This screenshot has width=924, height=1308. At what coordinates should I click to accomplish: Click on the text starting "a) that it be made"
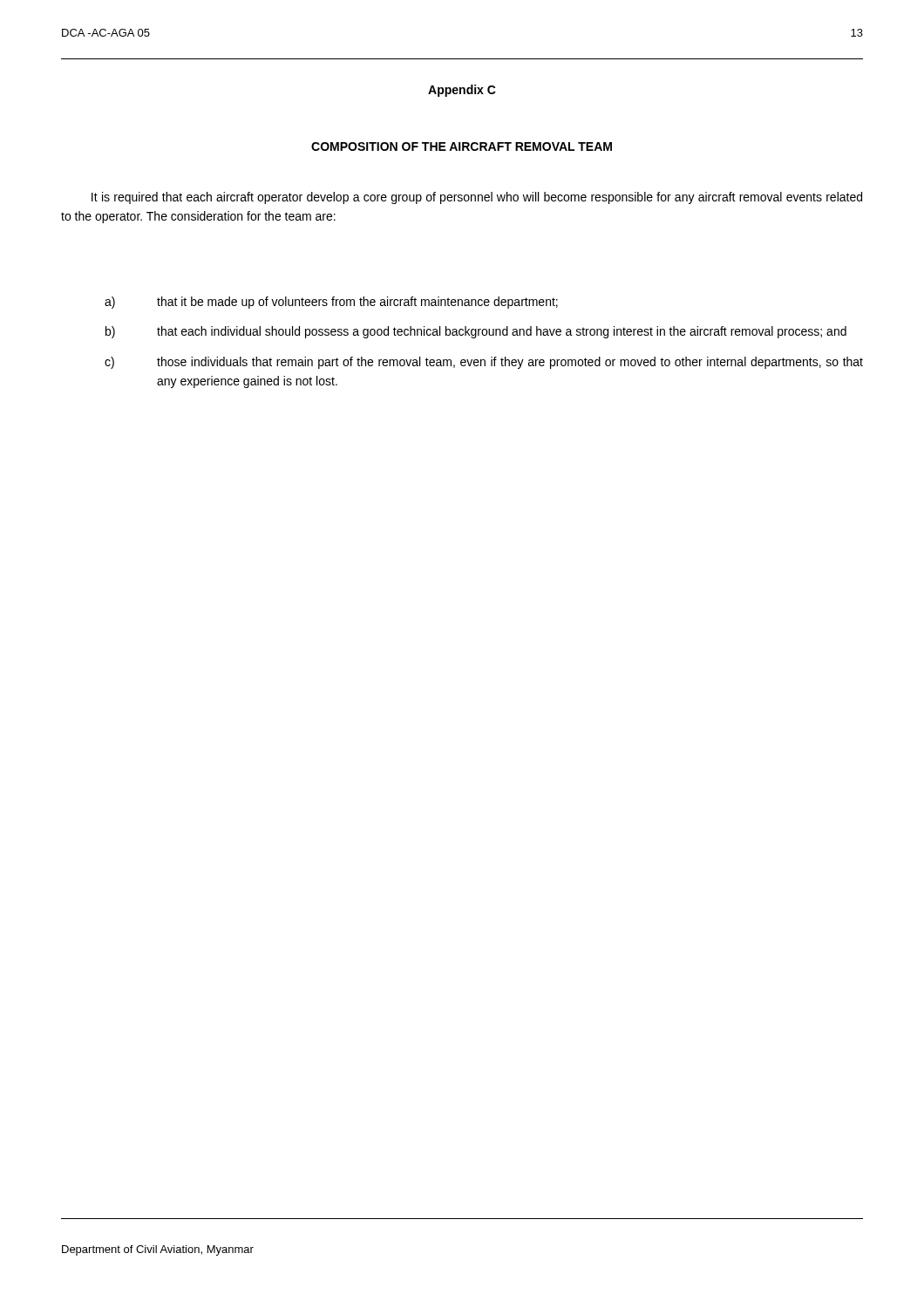[462, 302]
